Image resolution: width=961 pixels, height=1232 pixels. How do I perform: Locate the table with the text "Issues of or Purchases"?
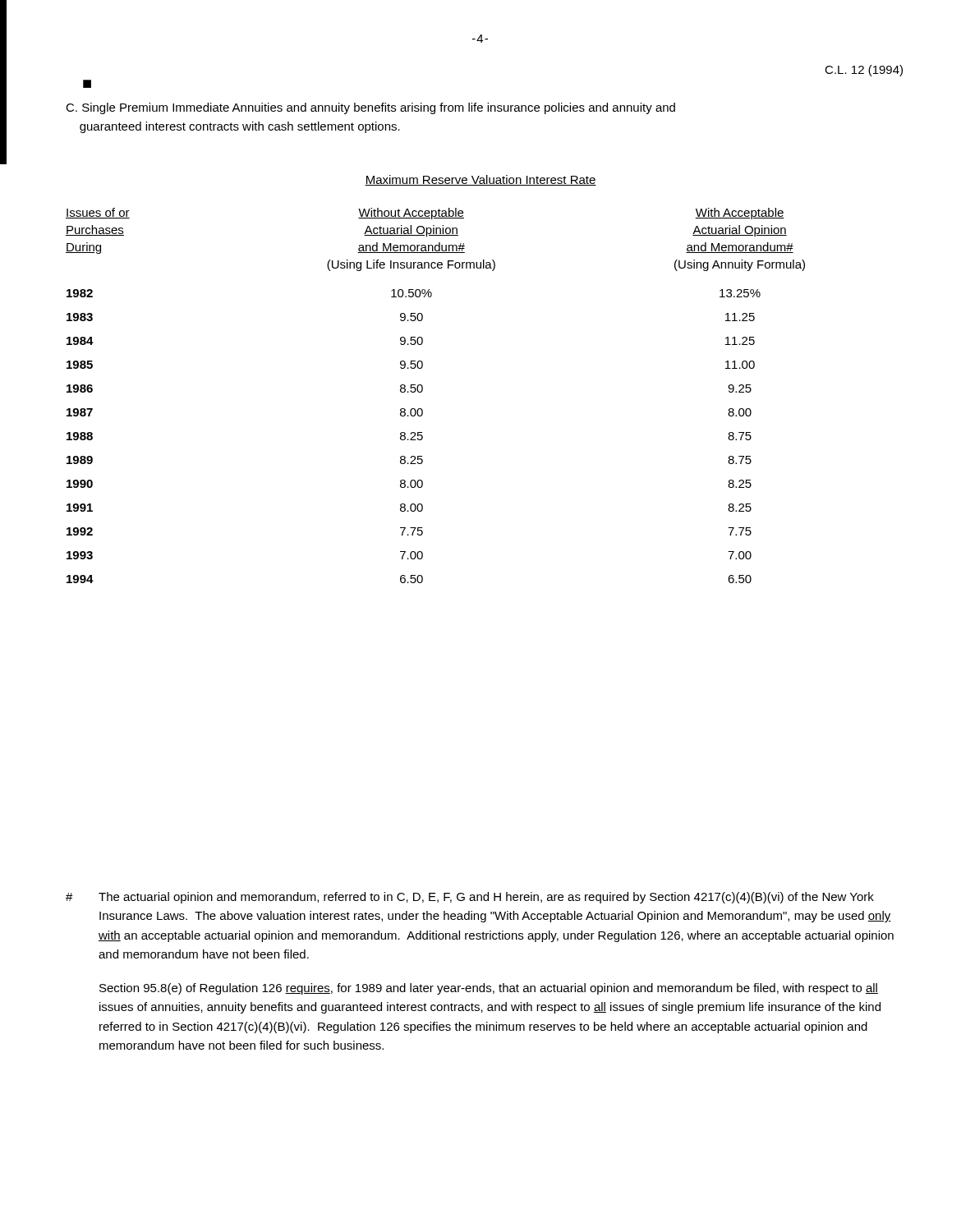(x=480, y=381)
